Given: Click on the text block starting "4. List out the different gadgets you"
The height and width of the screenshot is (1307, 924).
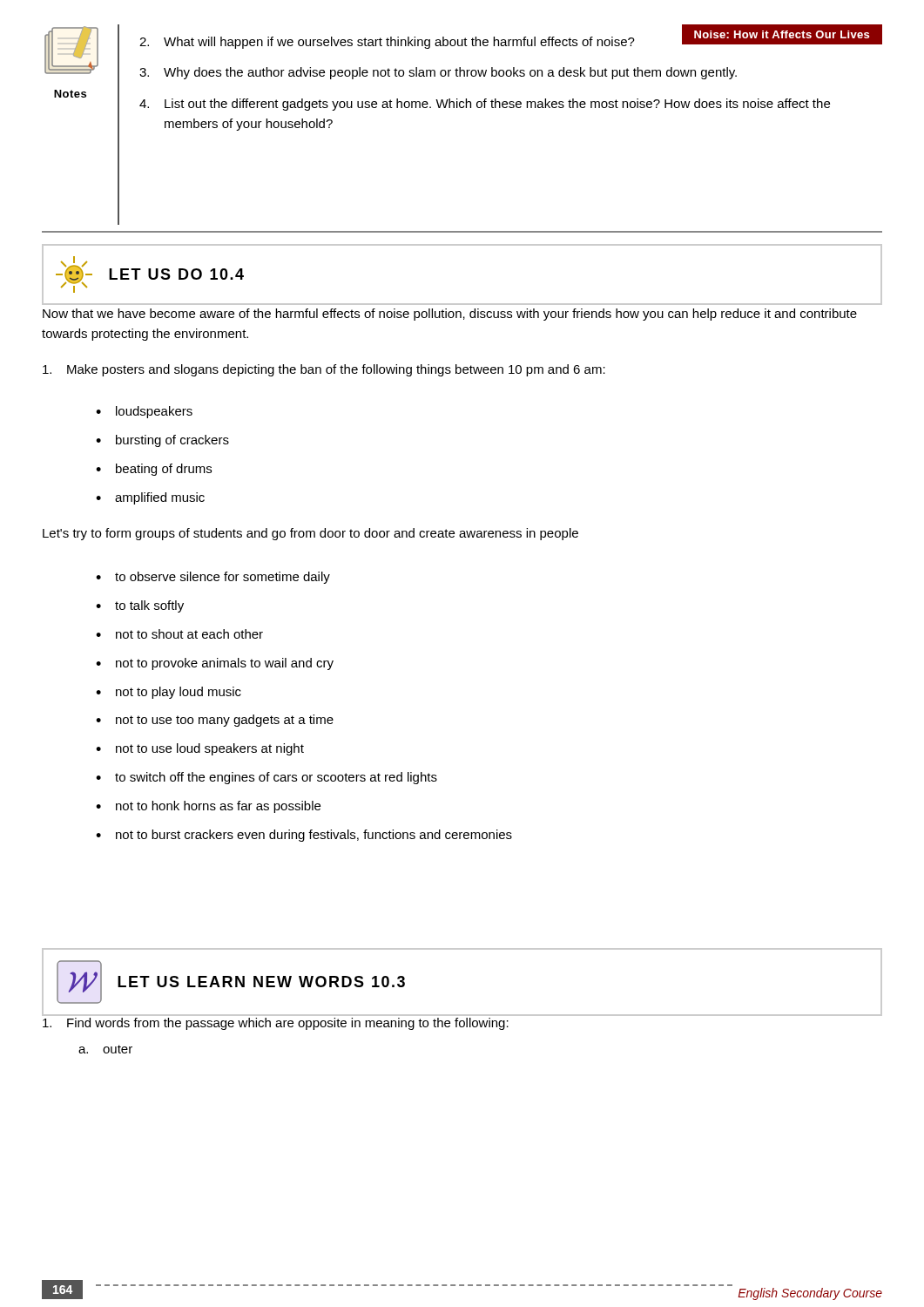Looking at the screenshot, I should click(x=511, y=113).
